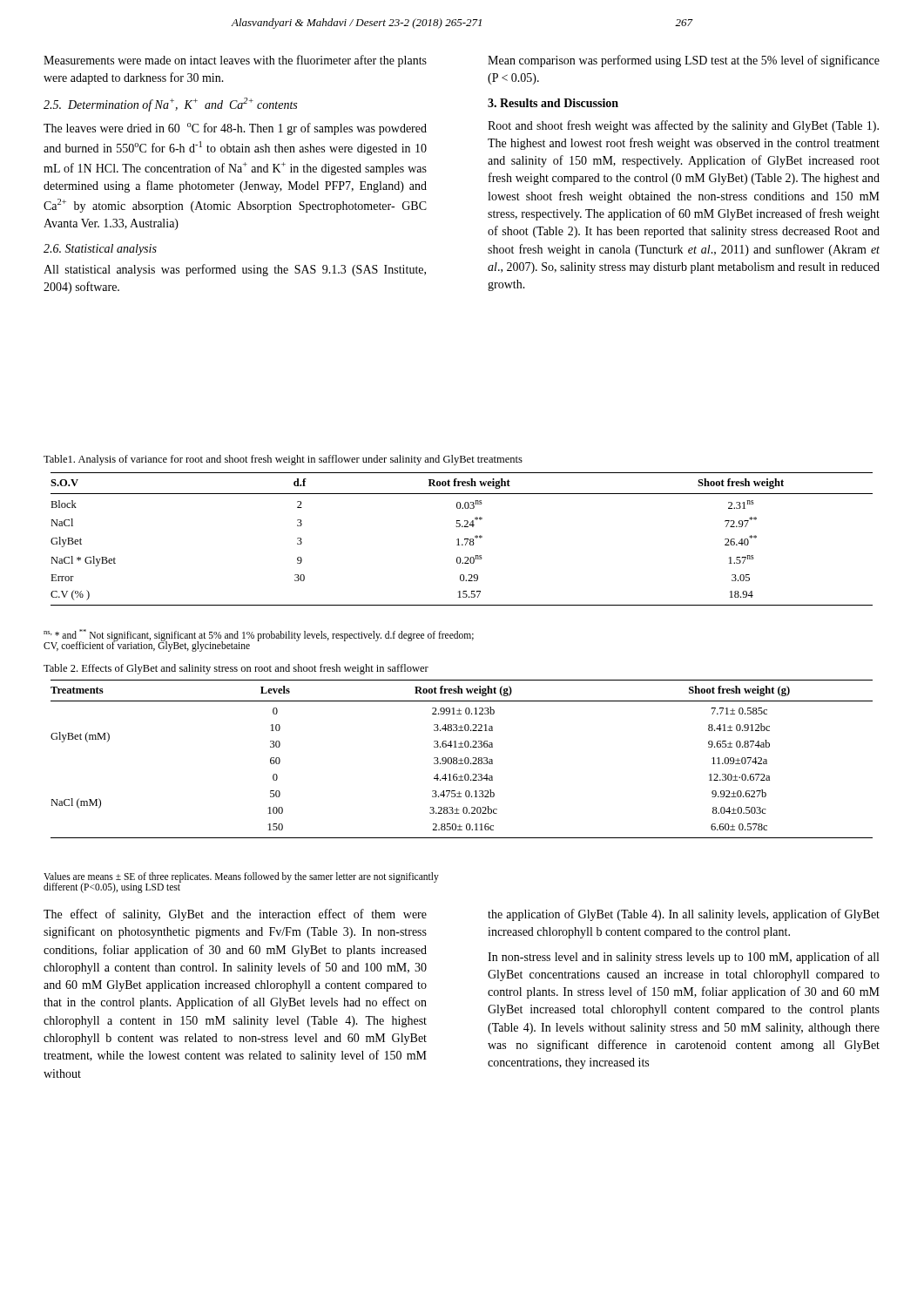
Task: Find the passage starting "2.5. Determination of Na+, K+ and"
Action: click(171, 104)
